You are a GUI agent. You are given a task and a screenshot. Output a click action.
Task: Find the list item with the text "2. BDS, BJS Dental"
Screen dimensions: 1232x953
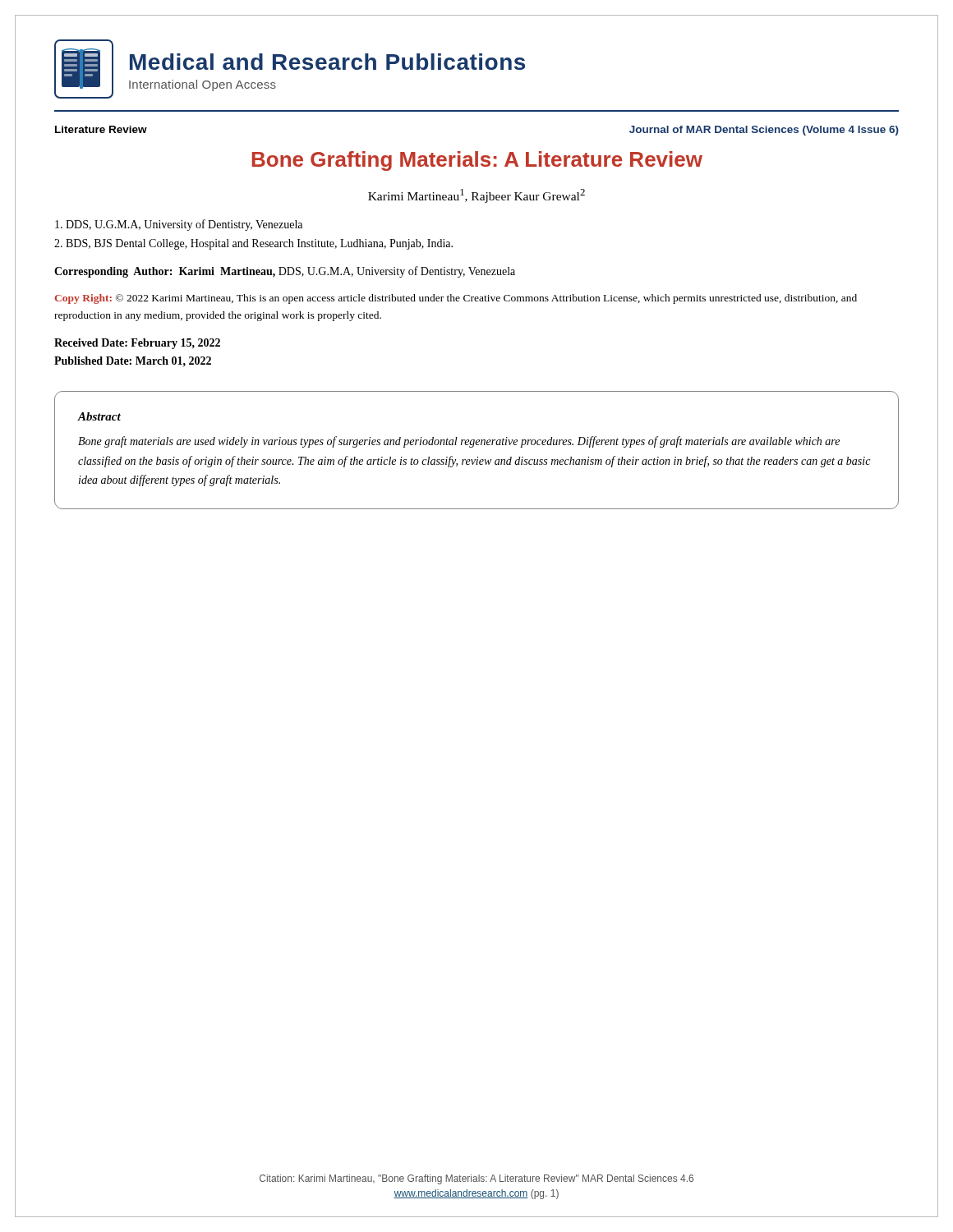point(254,244)
